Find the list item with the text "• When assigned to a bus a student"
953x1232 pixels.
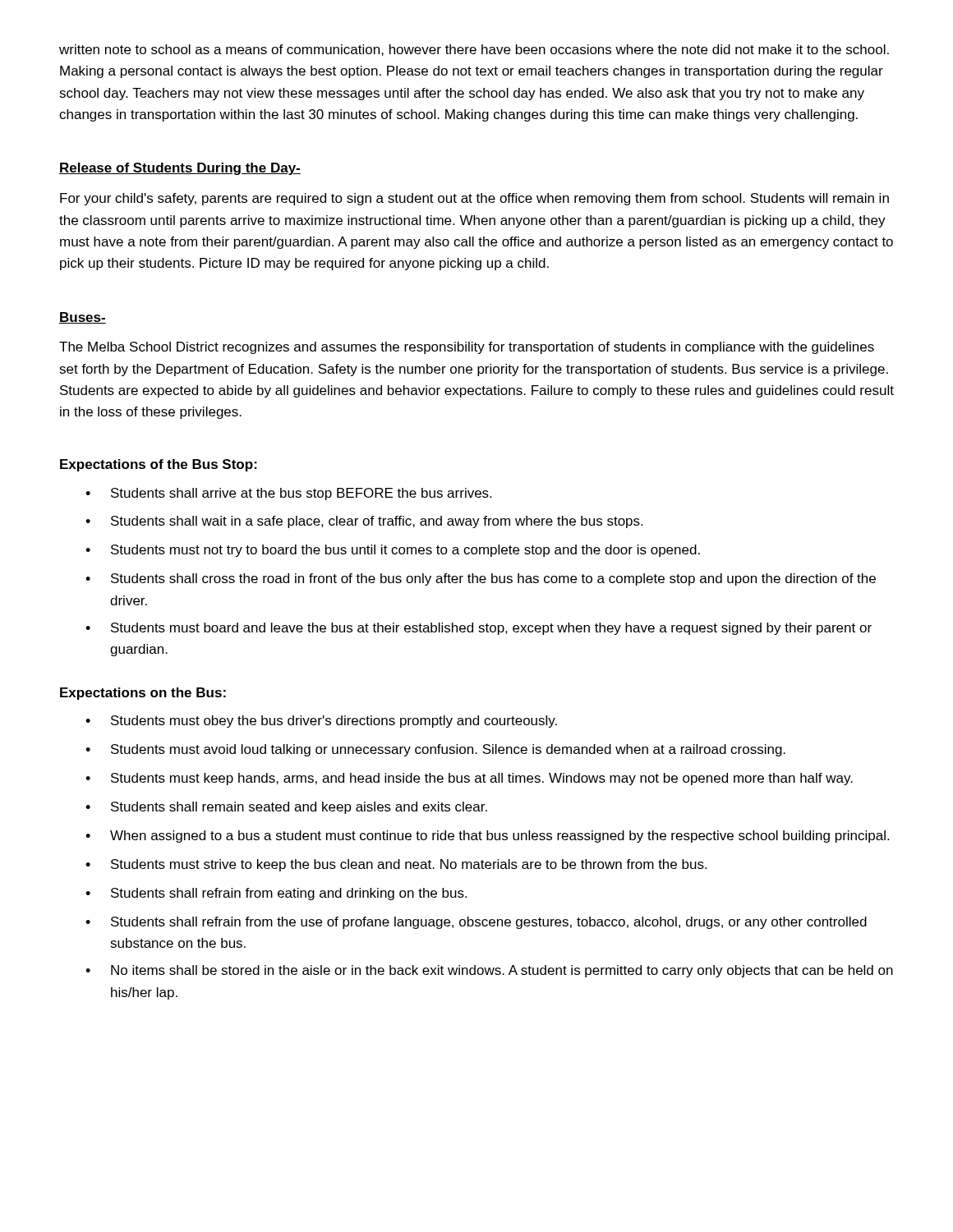[x=490, y=837]
